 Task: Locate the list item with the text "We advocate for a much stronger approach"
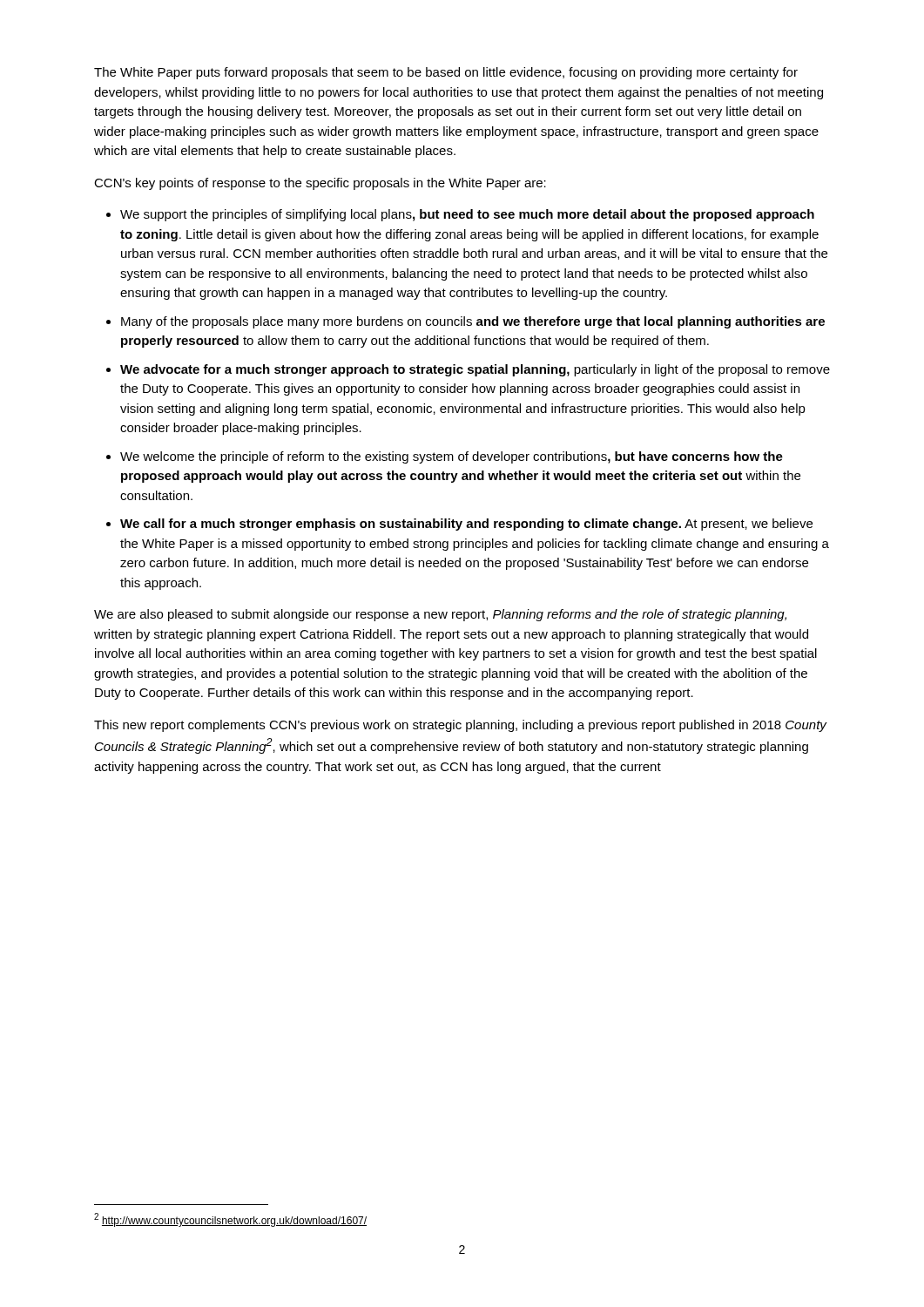point(475,398)
